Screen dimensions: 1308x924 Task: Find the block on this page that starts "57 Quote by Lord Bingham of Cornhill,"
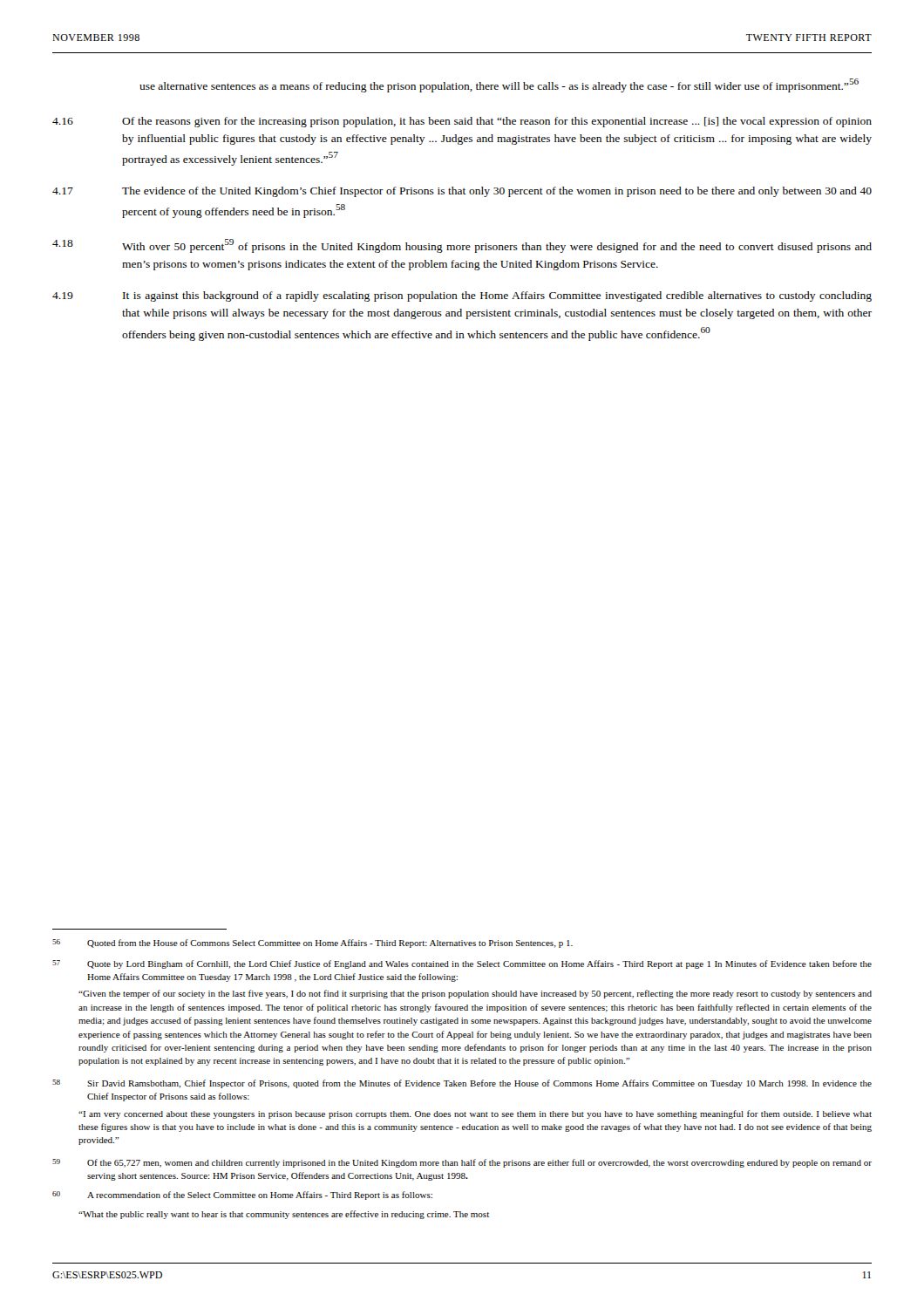(x=462, y=1013)
